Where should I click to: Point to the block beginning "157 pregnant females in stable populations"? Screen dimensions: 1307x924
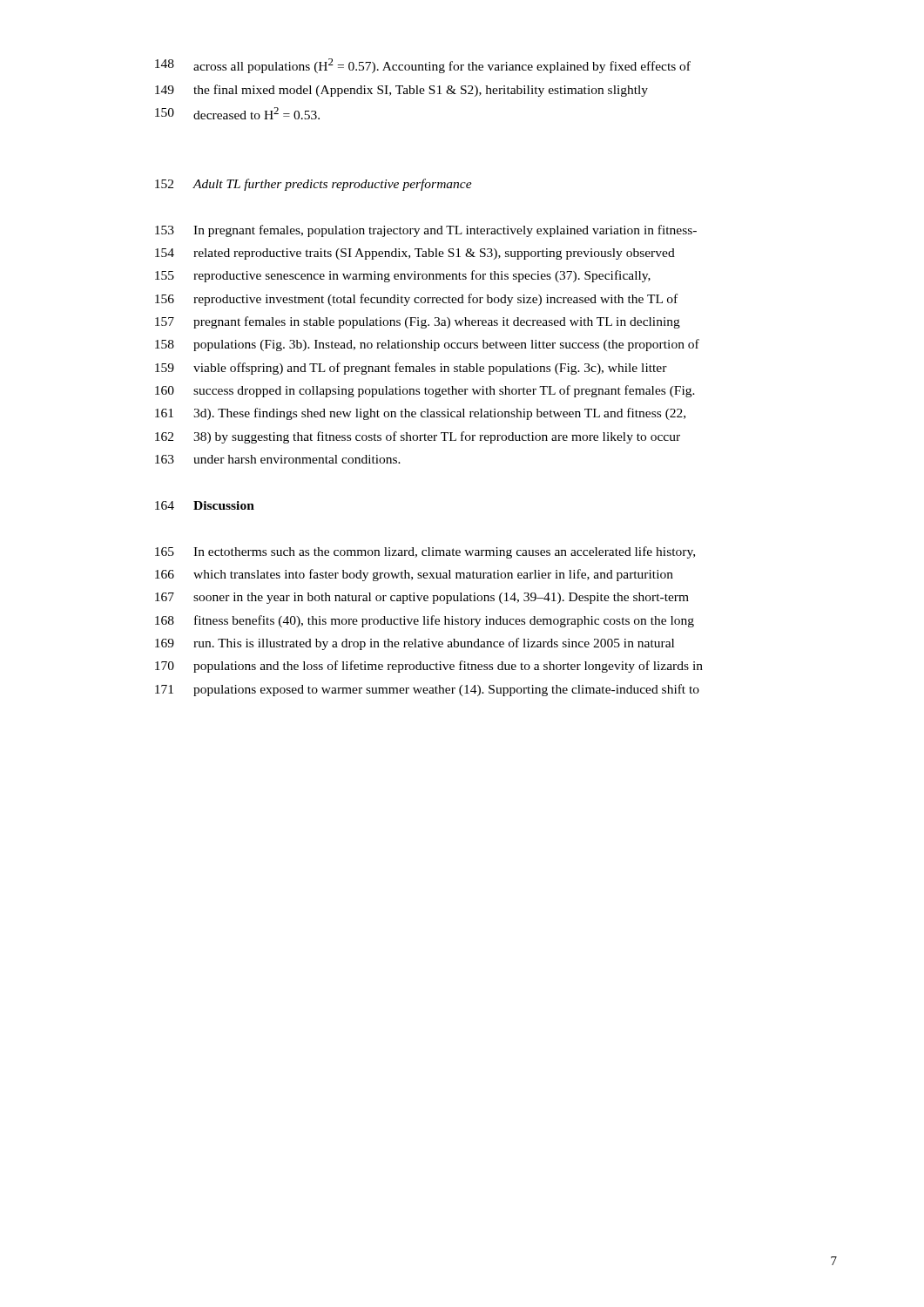[483, 322]
